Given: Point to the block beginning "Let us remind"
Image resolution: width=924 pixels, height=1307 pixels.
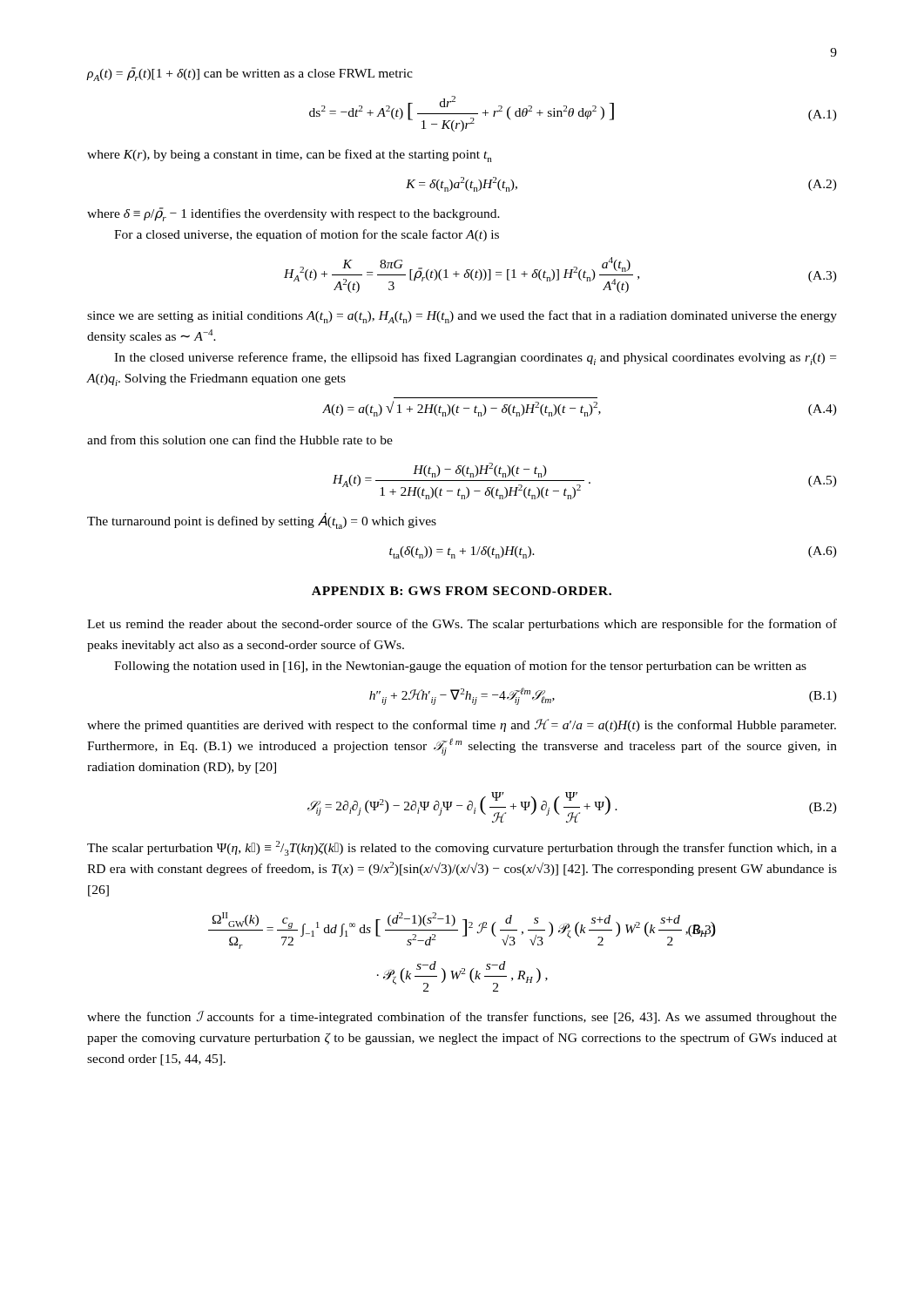Looking at the screenshot, I should coord(462,625).
